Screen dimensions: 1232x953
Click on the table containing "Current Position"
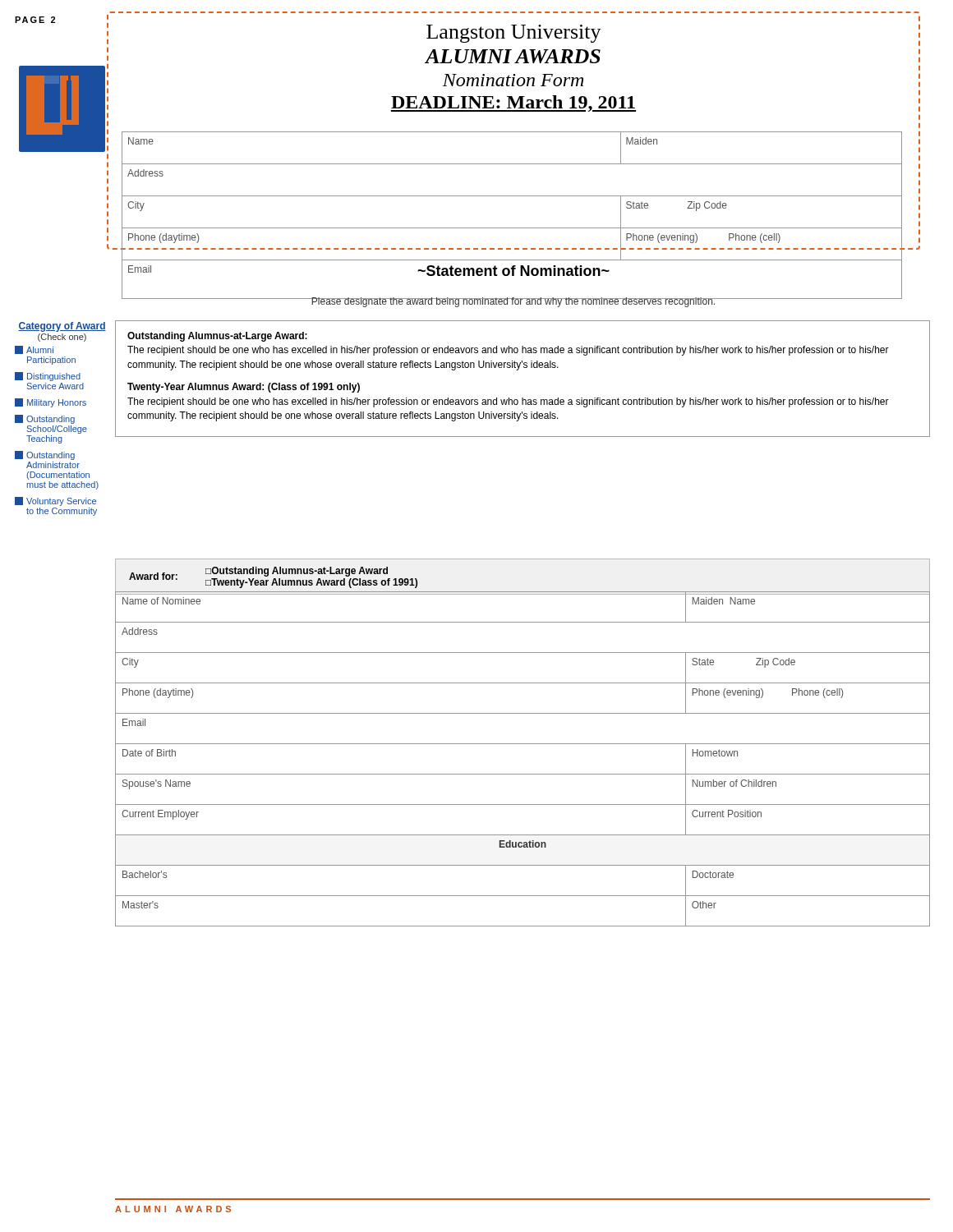[x=523, y=759]
